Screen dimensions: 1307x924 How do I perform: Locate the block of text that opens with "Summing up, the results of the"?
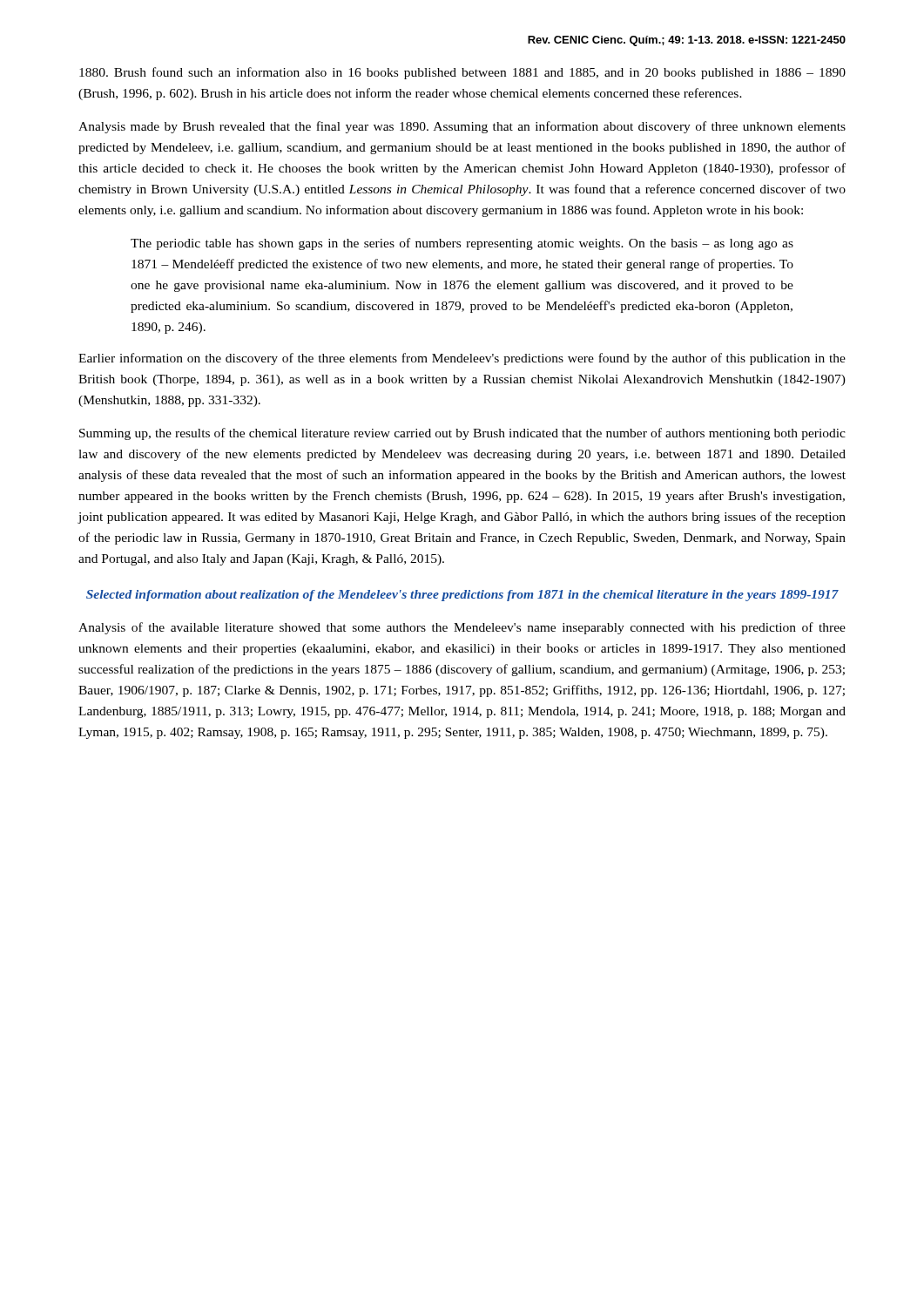click(x=462, y=496)
